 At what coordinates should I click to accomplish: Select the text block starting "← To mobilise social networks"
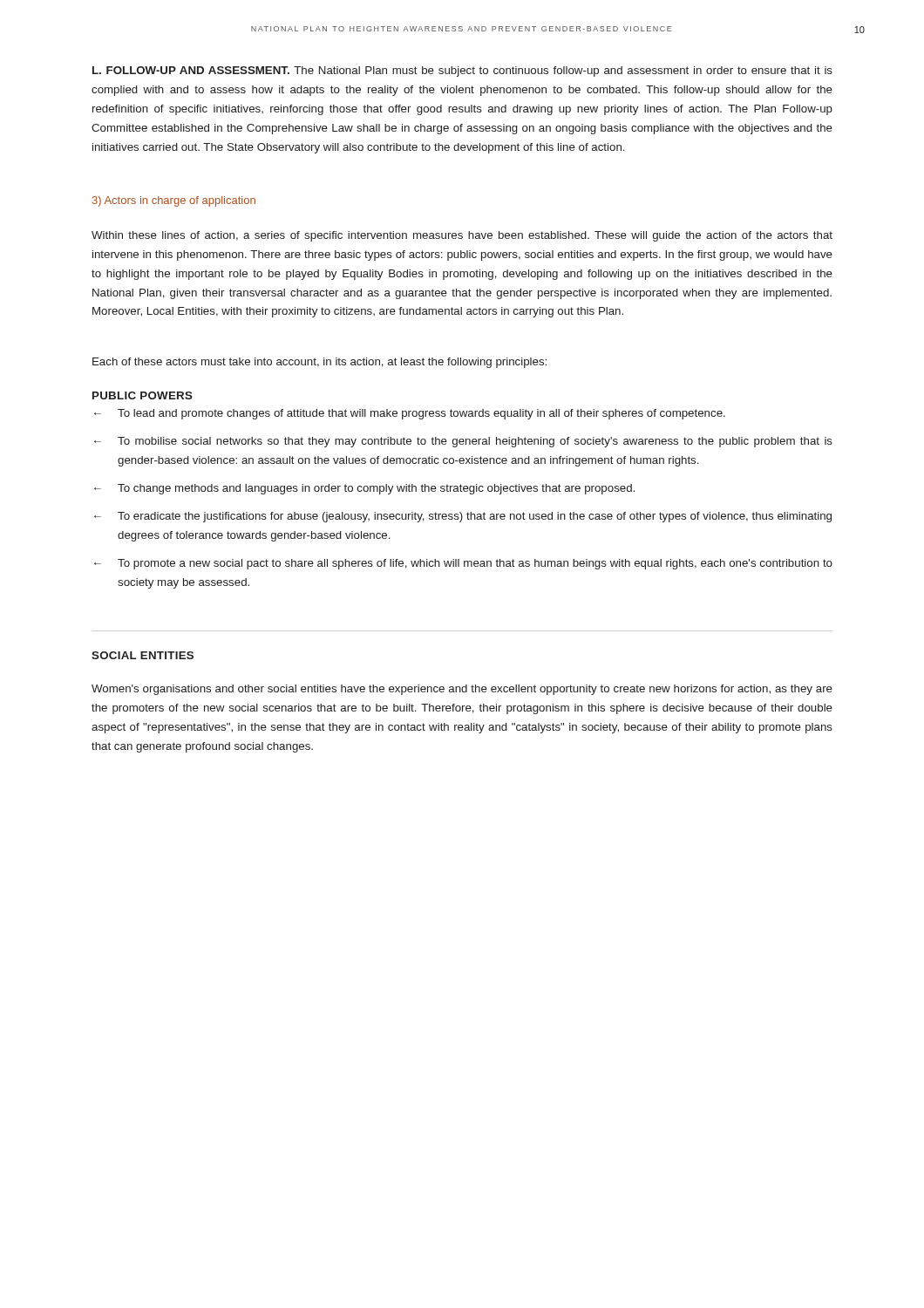click(462, 449)
